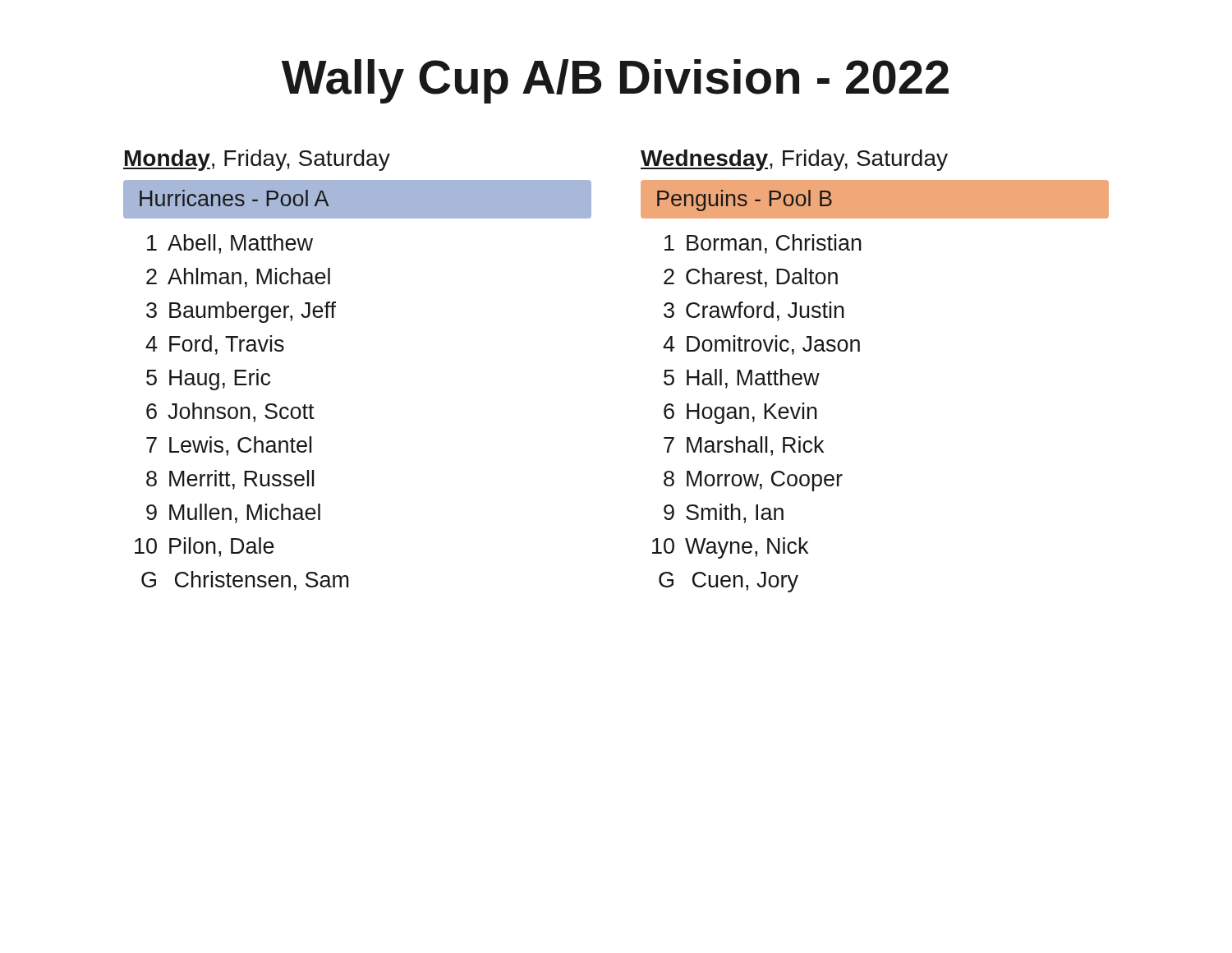Find "G Cuen, Jory" on this page

click(x=719, y=580)
